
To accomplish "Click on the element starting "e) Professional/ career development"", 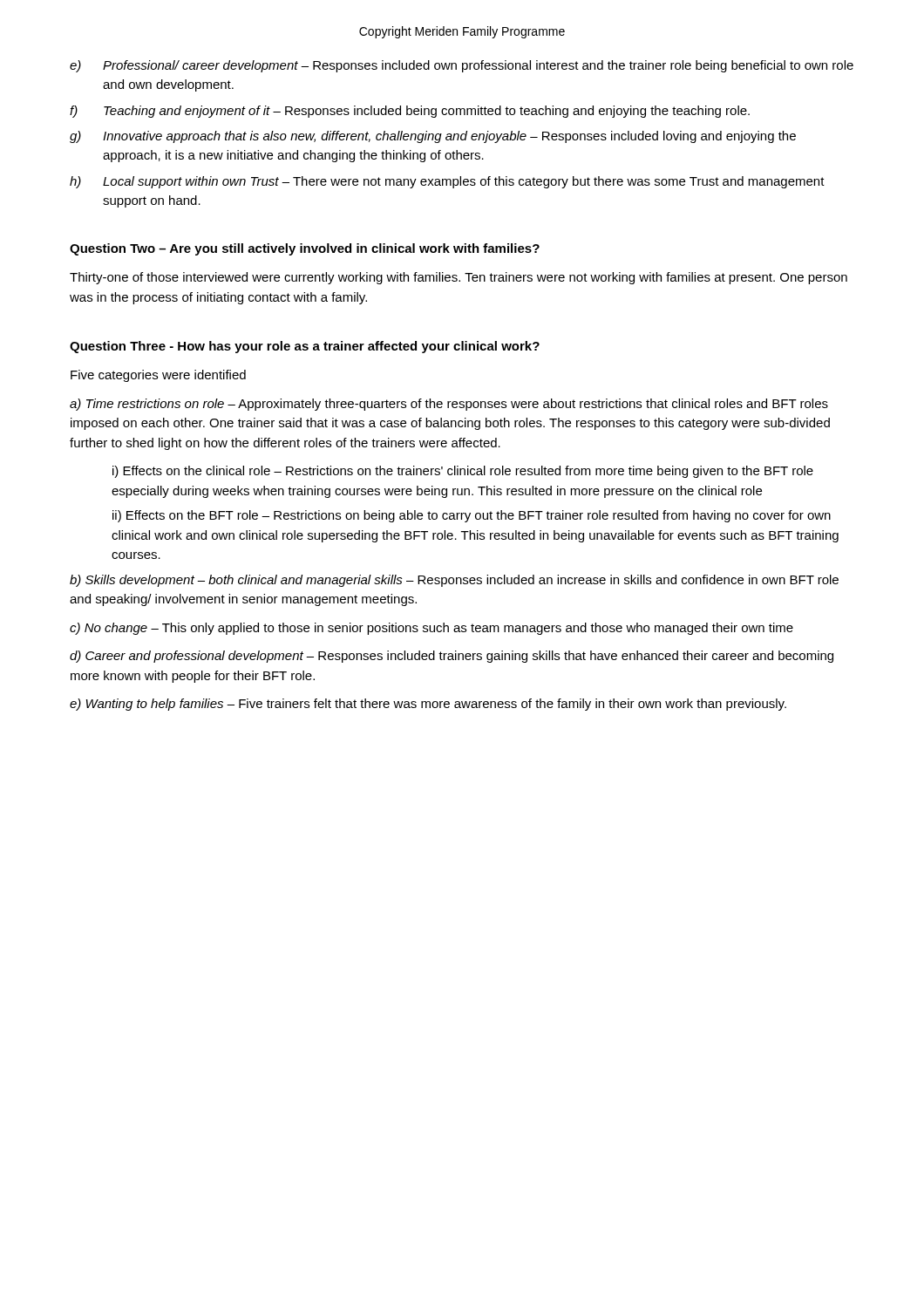I will [462, 75].
